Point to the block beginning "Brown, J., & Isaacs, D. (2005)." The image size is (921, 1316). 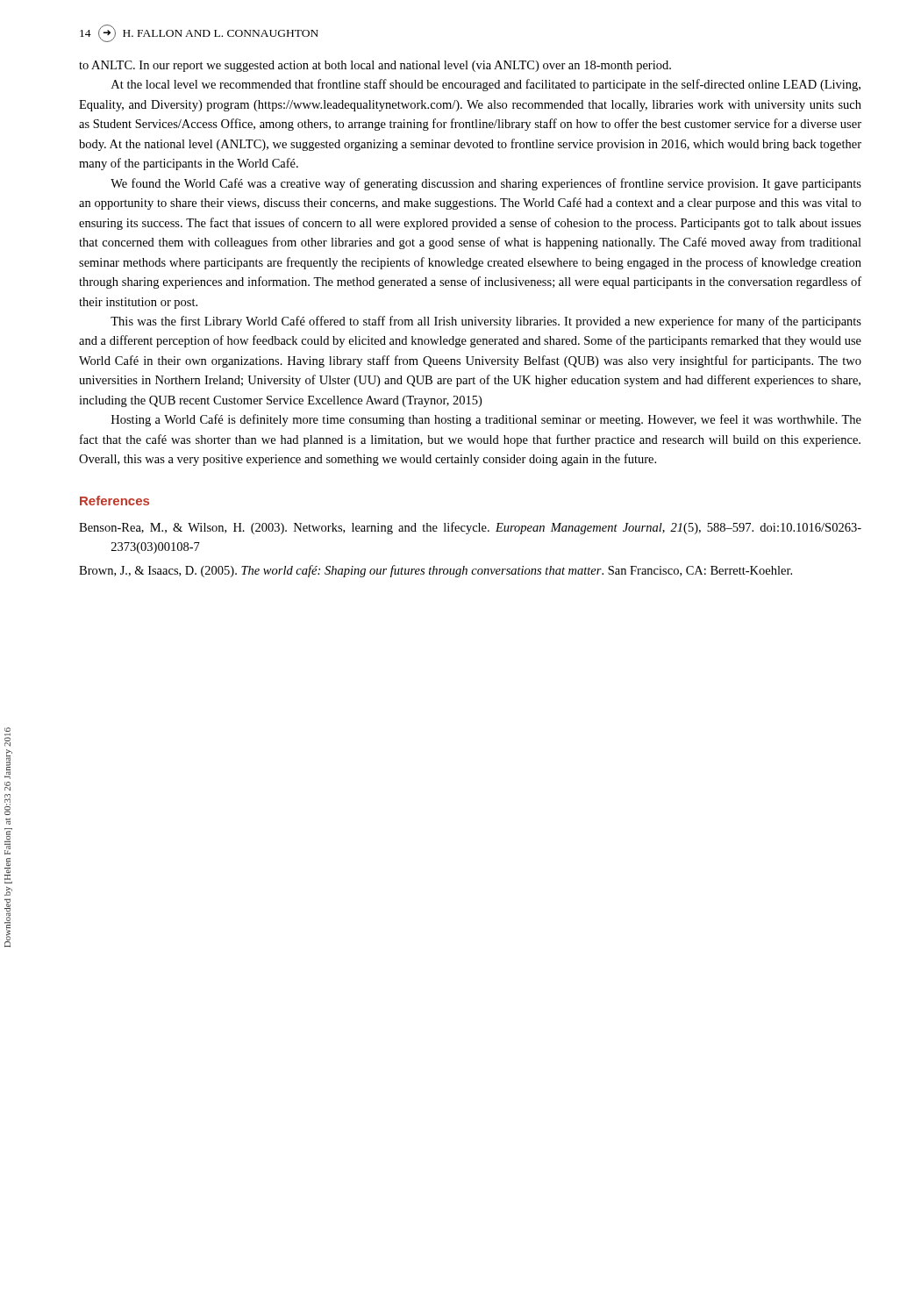click(x=436, y=570)
